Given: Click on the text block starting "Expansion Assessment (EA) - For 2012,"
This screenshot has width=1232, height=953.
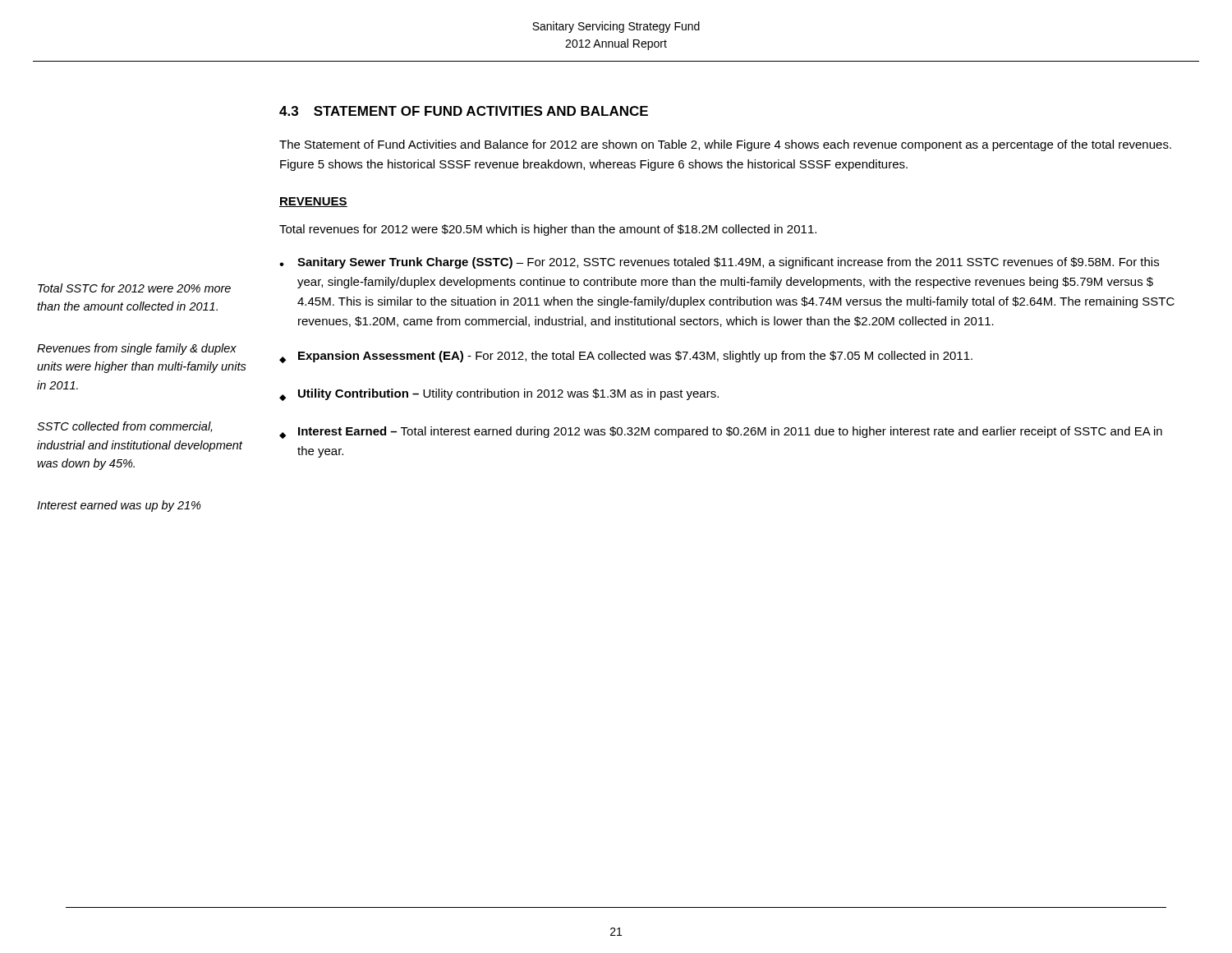Looking at the screenshot, I should coord(731,357).
